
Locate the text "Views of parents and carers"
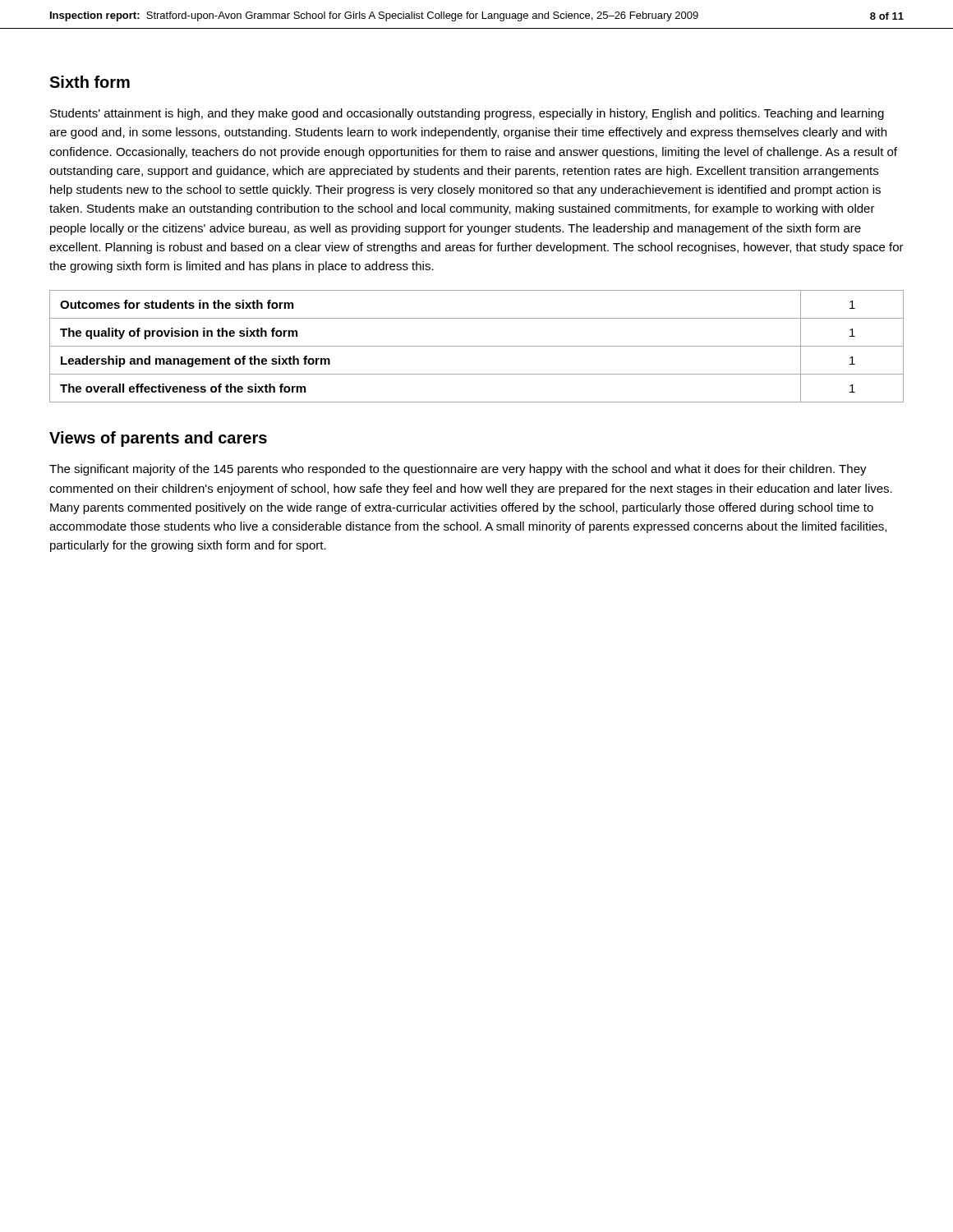pyautogui.click(x=158, y=438)
